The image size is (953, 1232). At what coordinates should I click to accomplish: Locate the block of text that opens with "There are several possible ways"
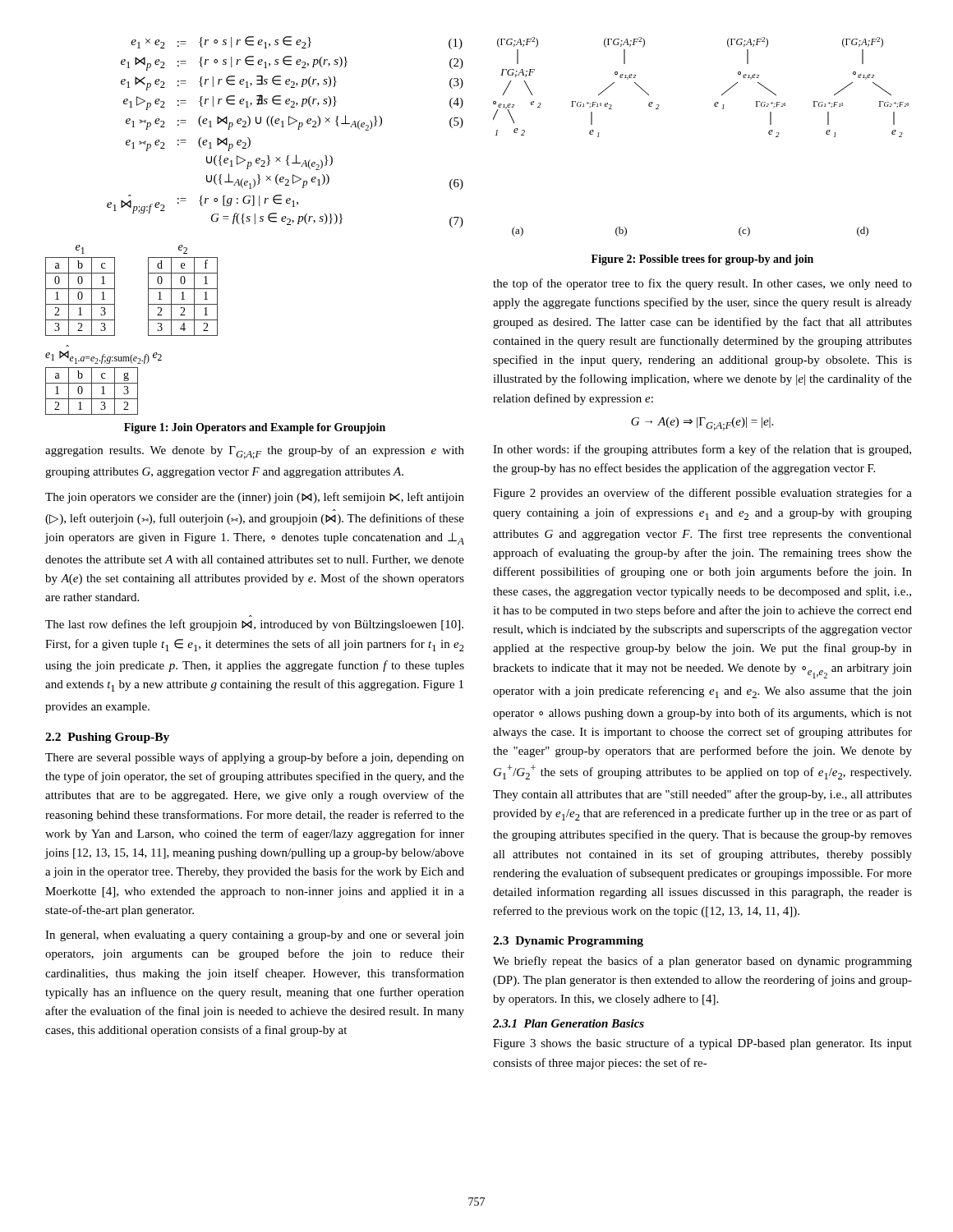(255, 834)
